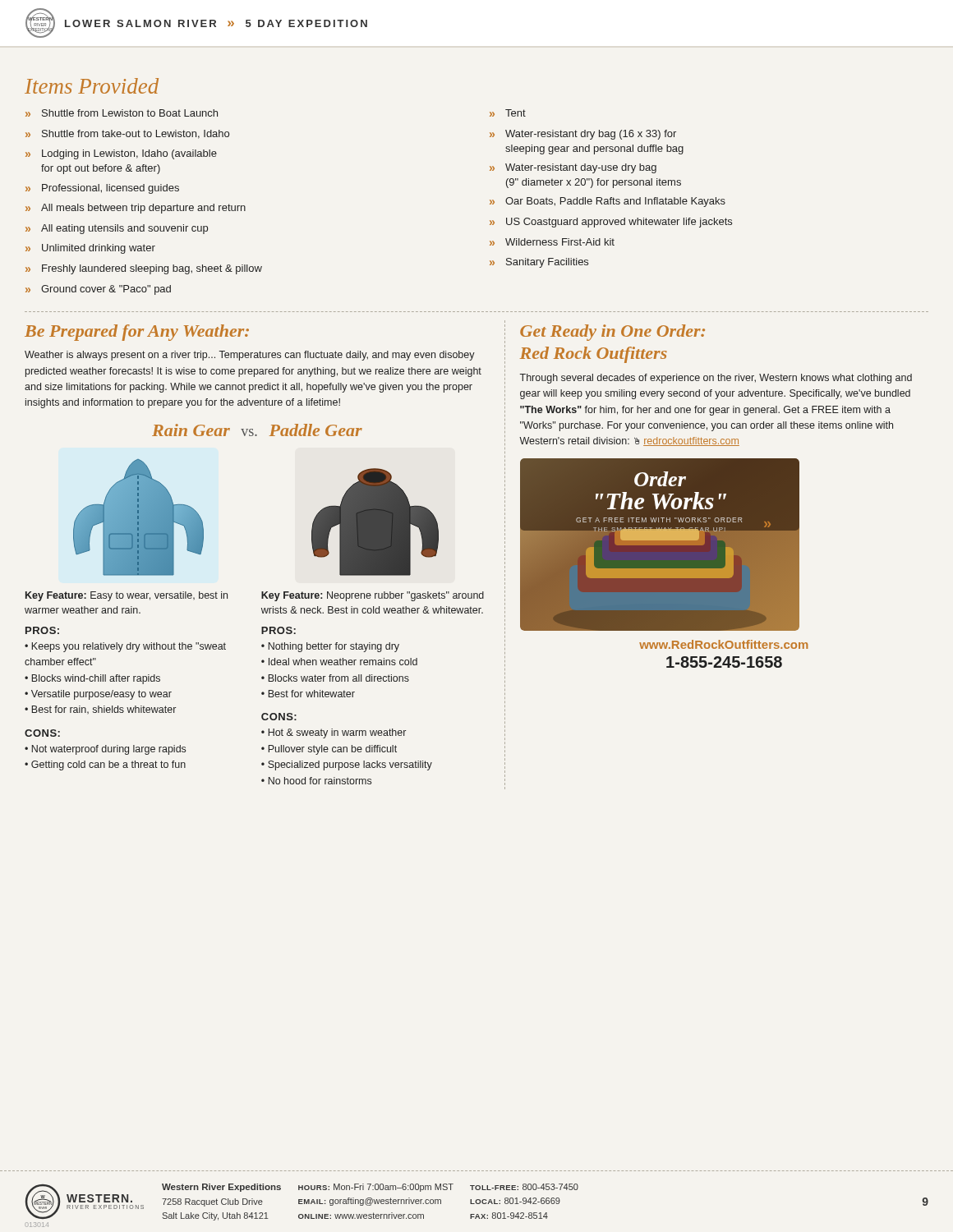Where does it say "Get Ready in One Order:Red Rock Outfitters"?
This screenshot has width=953, height=1232.
(x=613, y=342)
